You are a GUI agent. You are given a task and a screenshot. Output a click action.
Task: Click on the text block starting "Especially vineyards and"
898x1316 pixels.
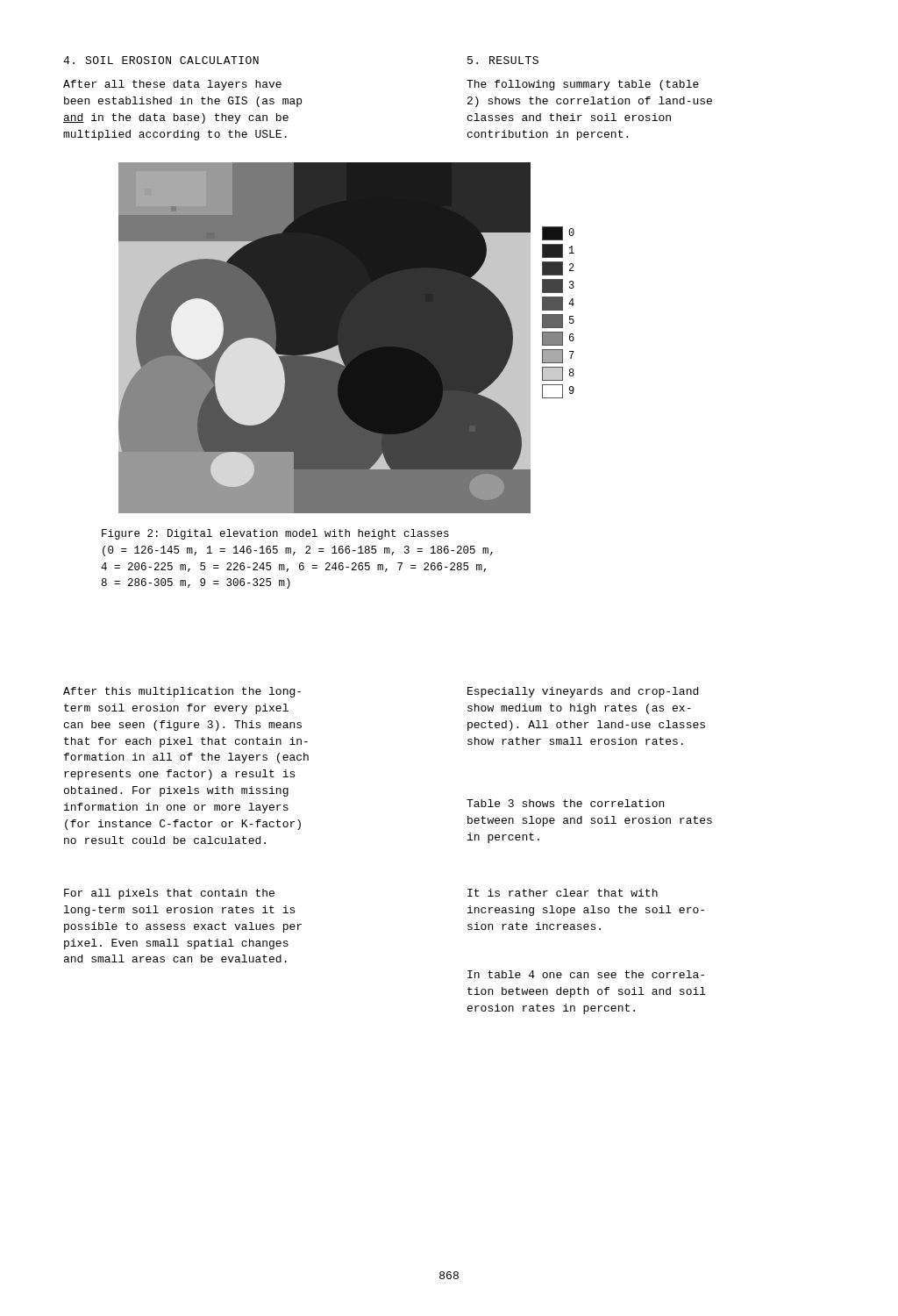586,717
